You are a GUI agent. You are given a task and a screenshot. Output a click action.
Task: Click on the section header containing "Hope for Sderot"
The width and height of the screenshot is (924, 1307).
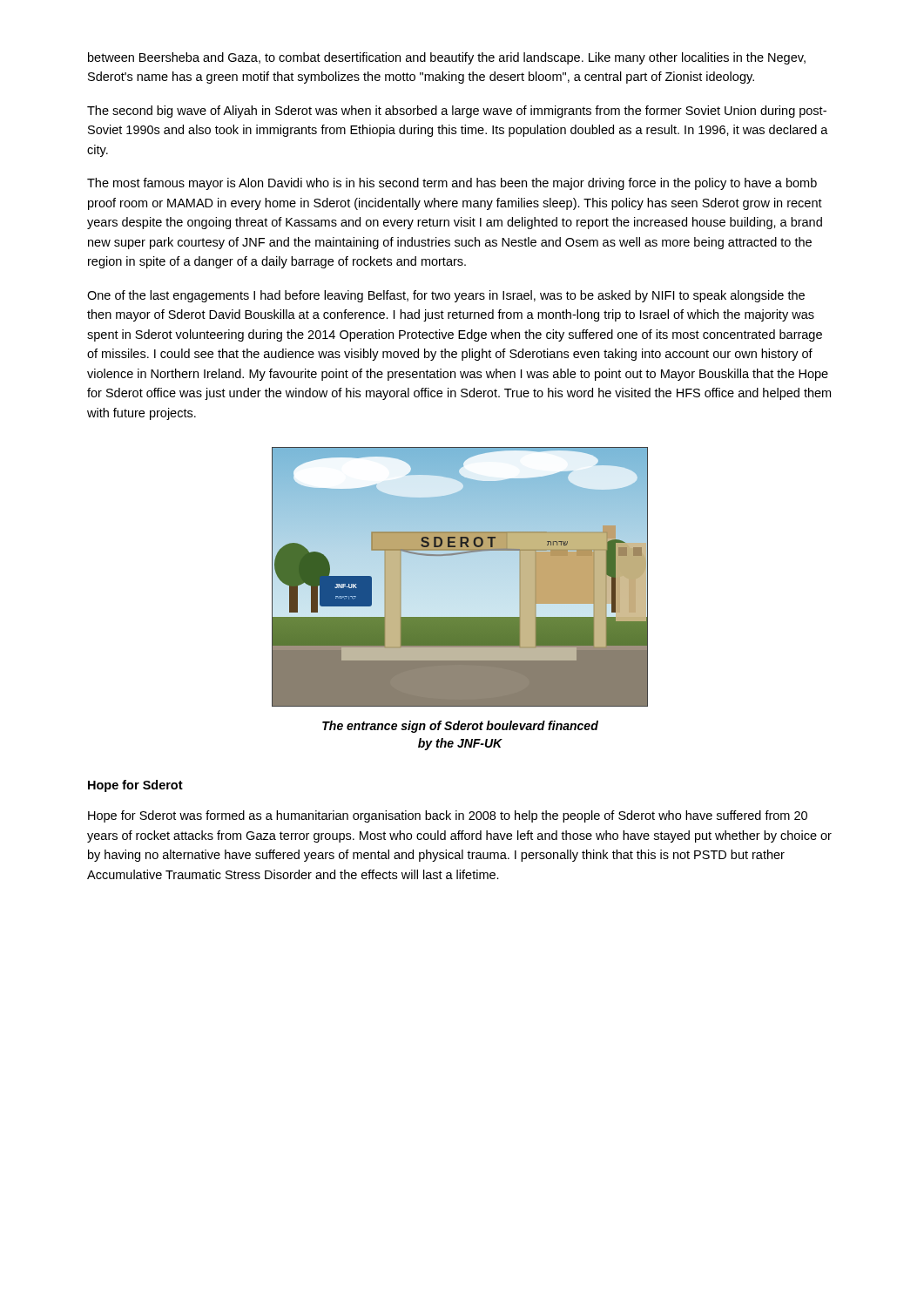coord(135,785)
